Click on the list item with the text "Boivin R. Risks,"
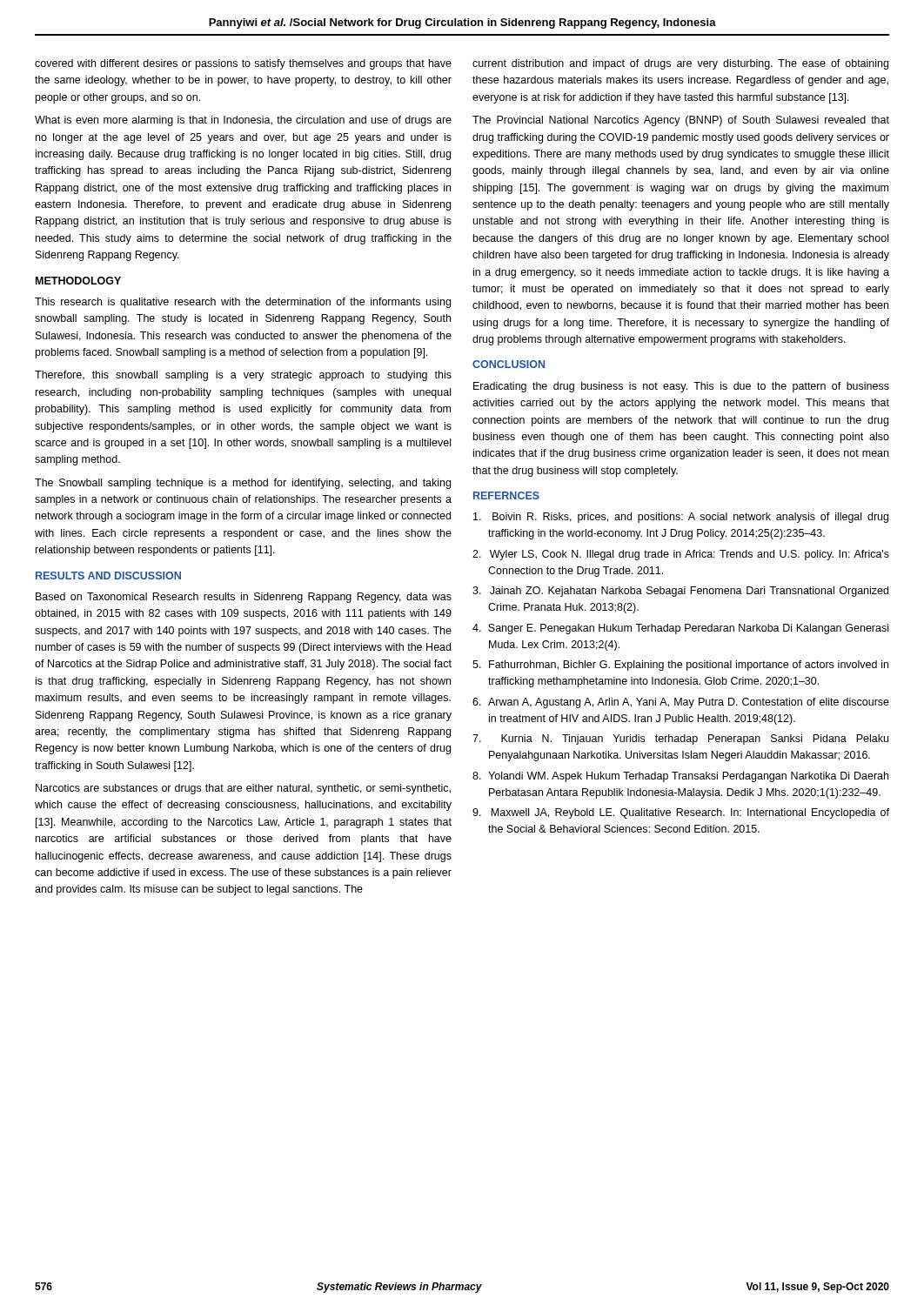 [x=681, y=525]
